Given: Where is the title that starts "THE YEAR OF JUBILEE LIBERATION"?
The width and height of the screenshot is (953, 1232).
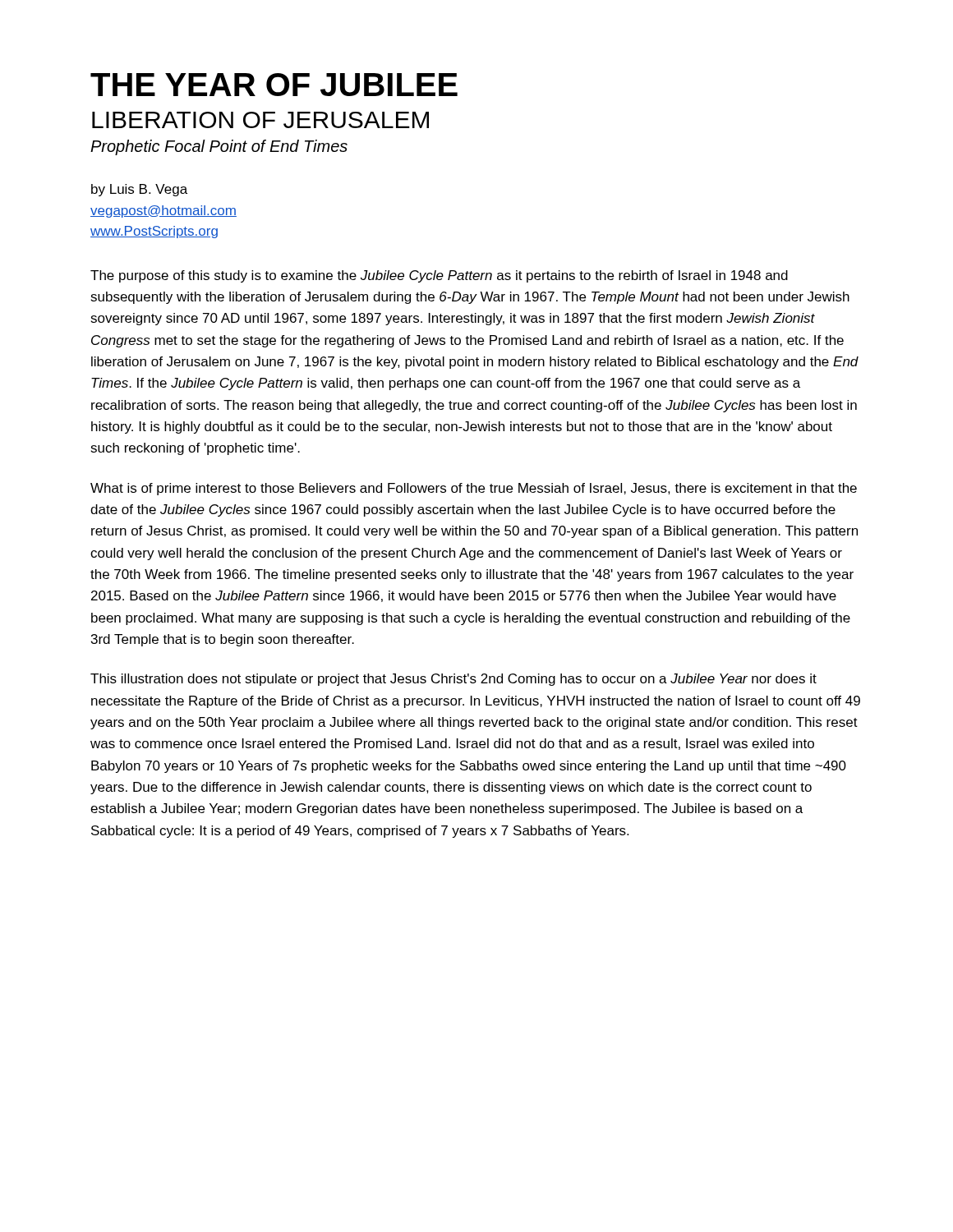Looking at the screenshot, I should click(x=274, y=85).
